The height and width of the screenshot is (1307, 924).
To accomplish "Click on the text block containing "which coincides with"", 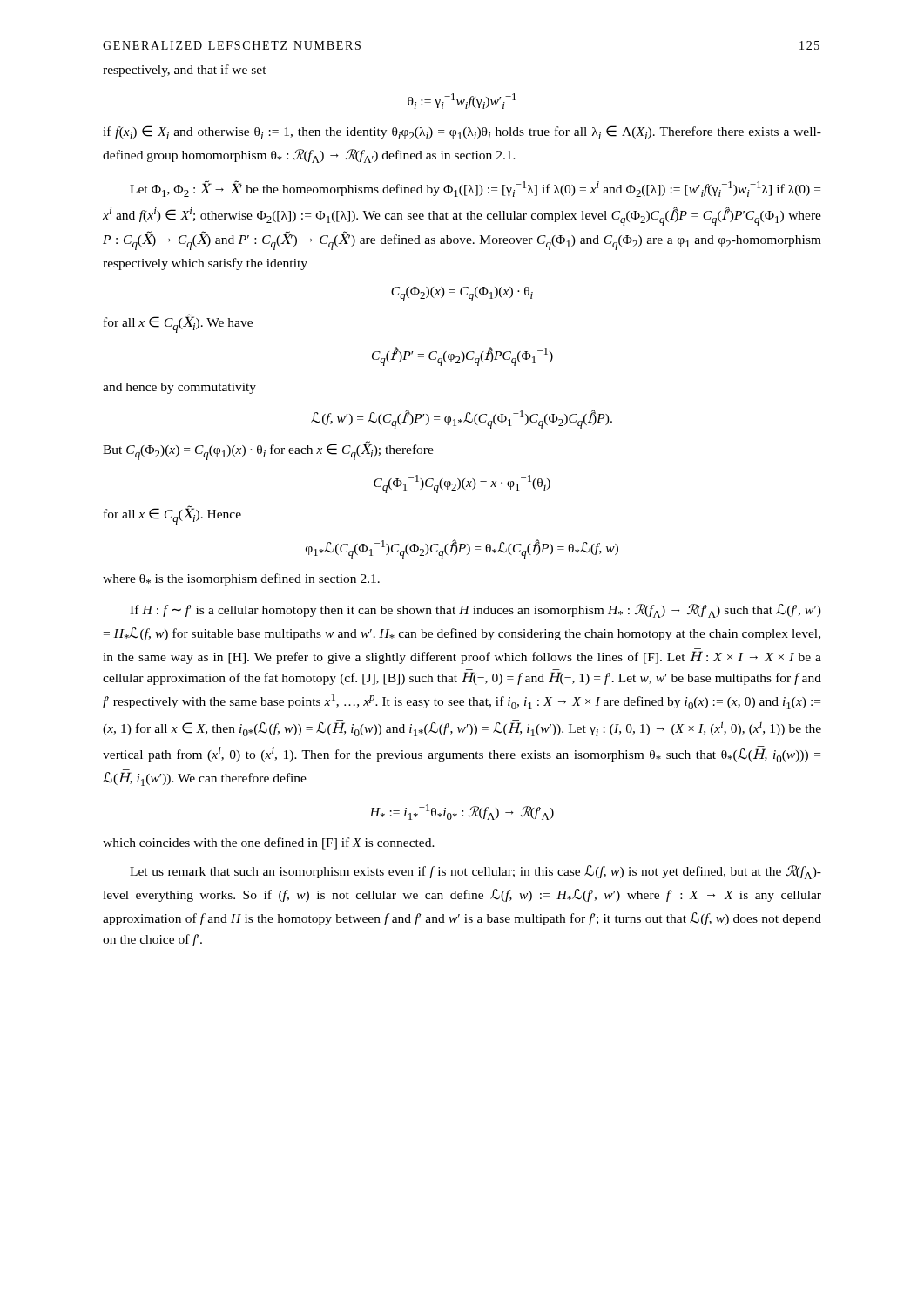I will coord(269,843).
